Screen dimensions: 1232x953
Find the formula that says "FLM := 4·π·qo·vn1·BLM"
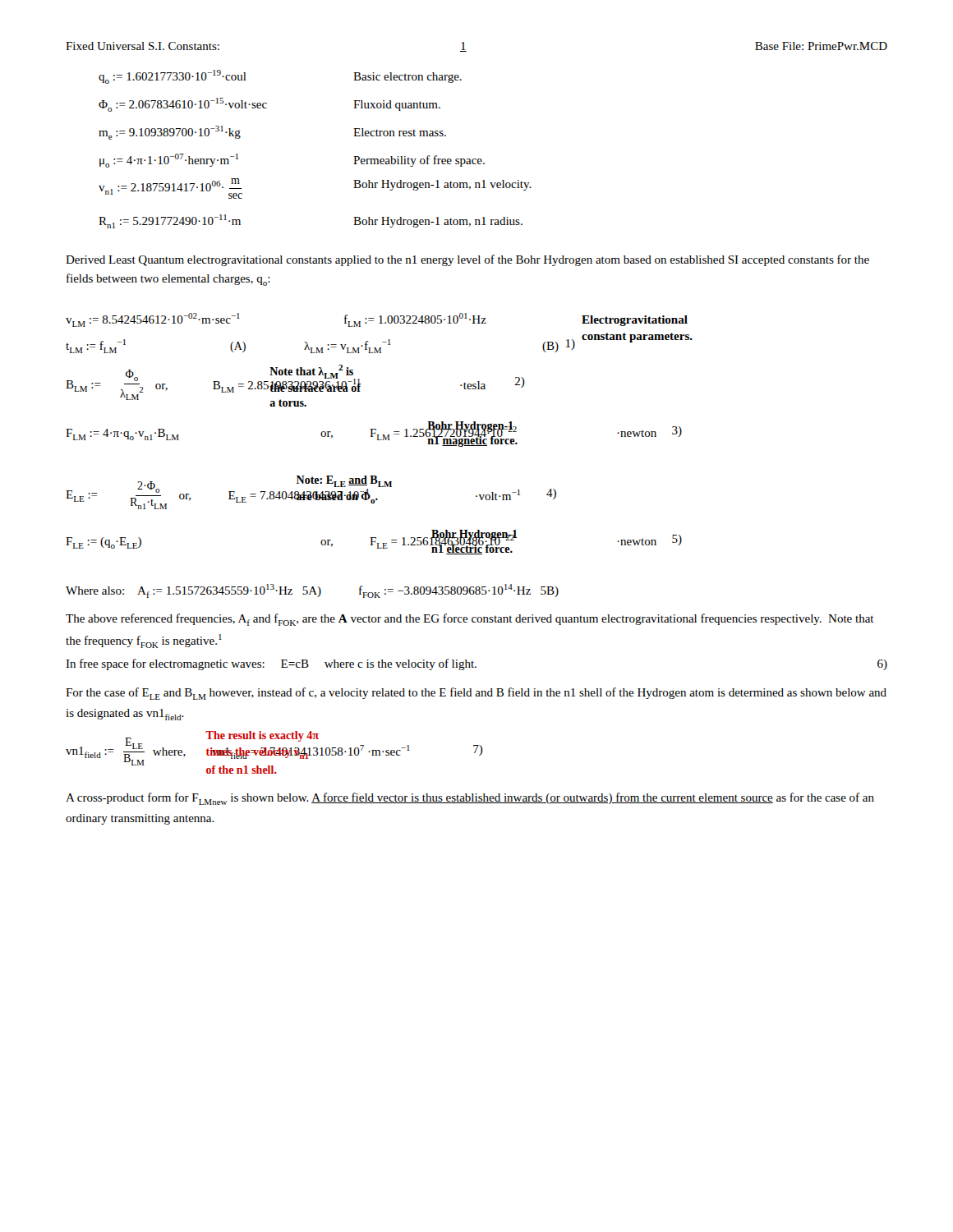click(374, 433)
